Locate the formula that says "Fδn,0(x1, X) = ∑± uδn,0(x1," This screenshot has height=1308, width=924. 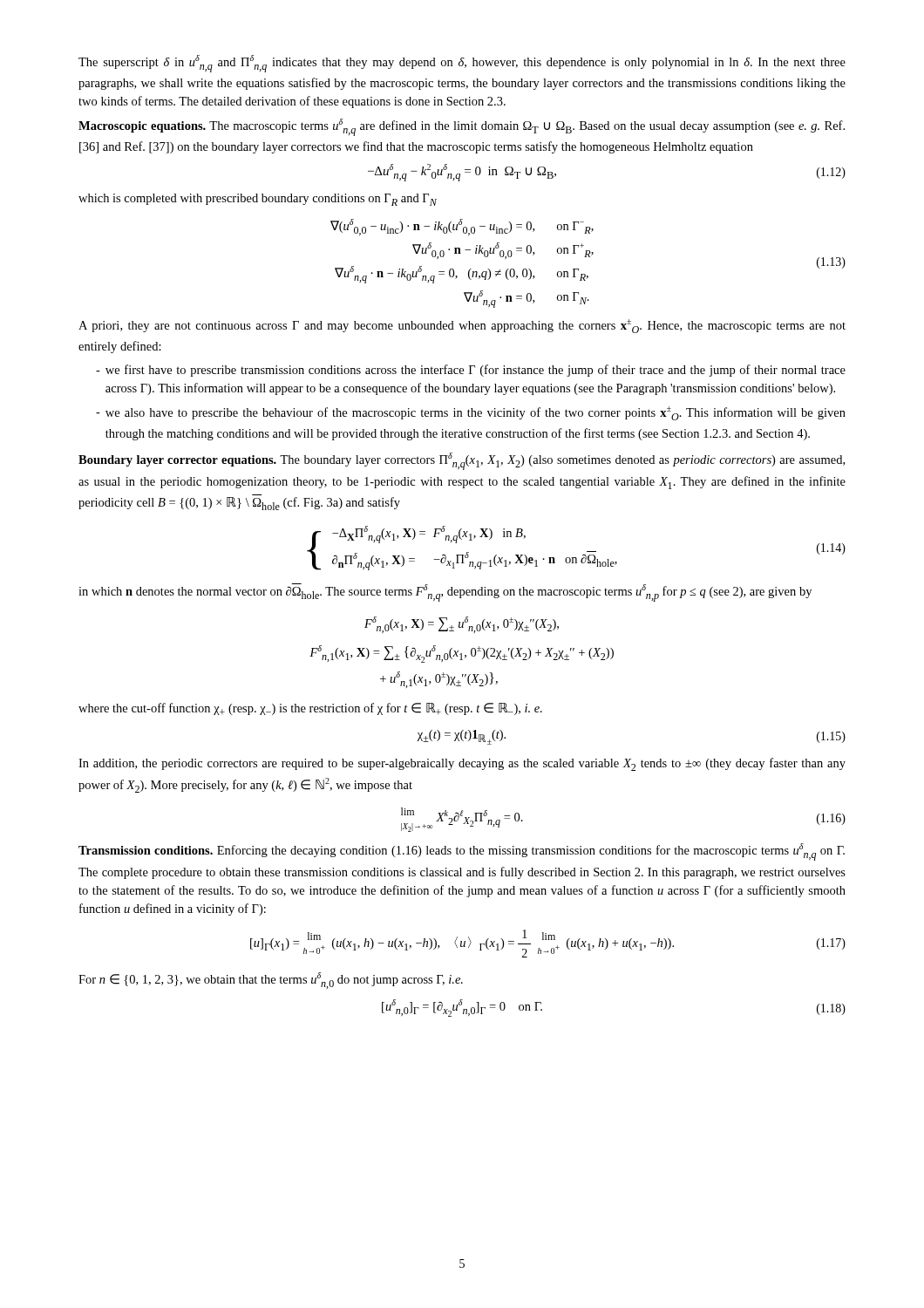tap(462, 651)
